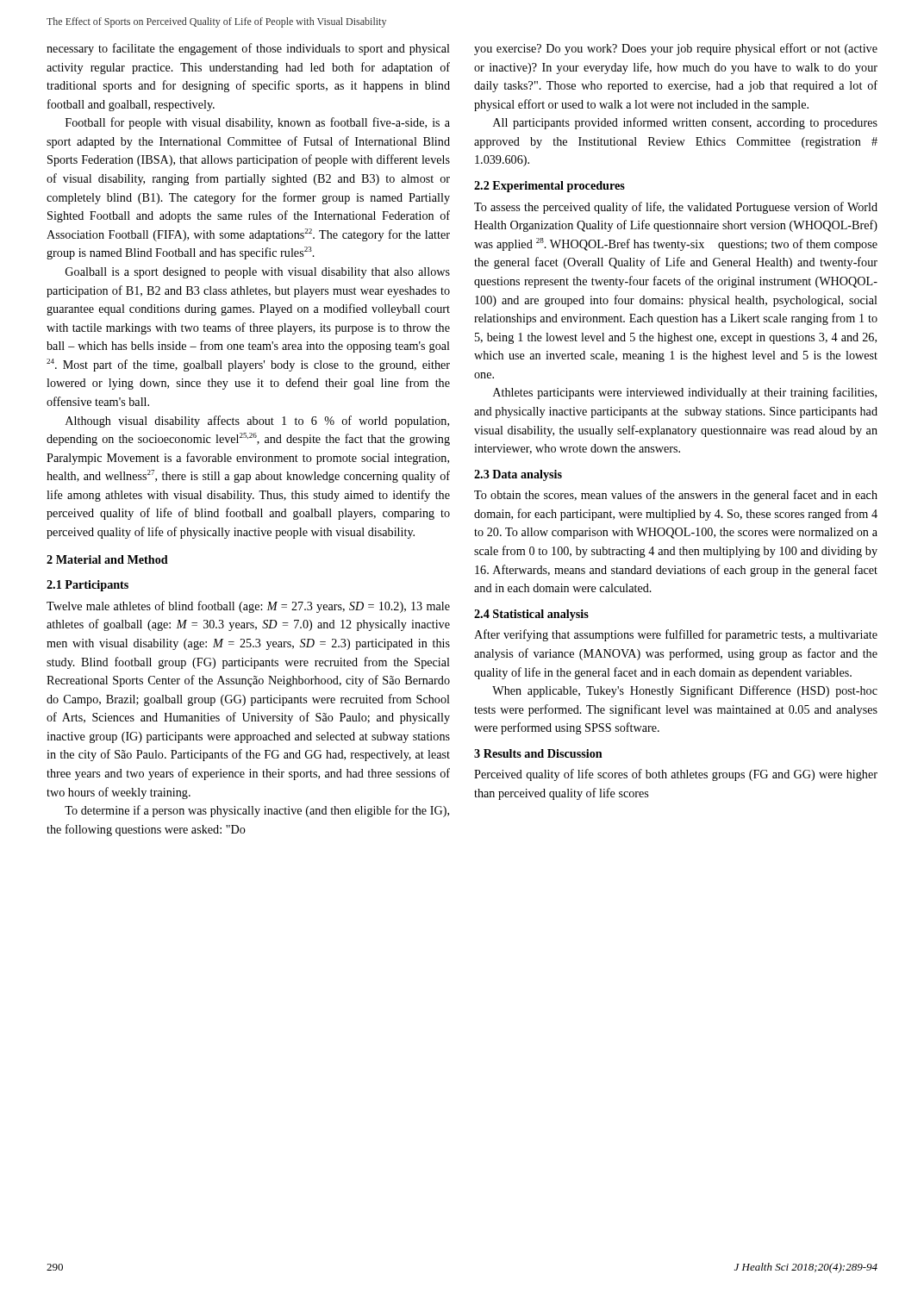Find the element starting "2 Material and Method"
The image size is (924, 1293).
pyautogui.click(x=107, y=559)
